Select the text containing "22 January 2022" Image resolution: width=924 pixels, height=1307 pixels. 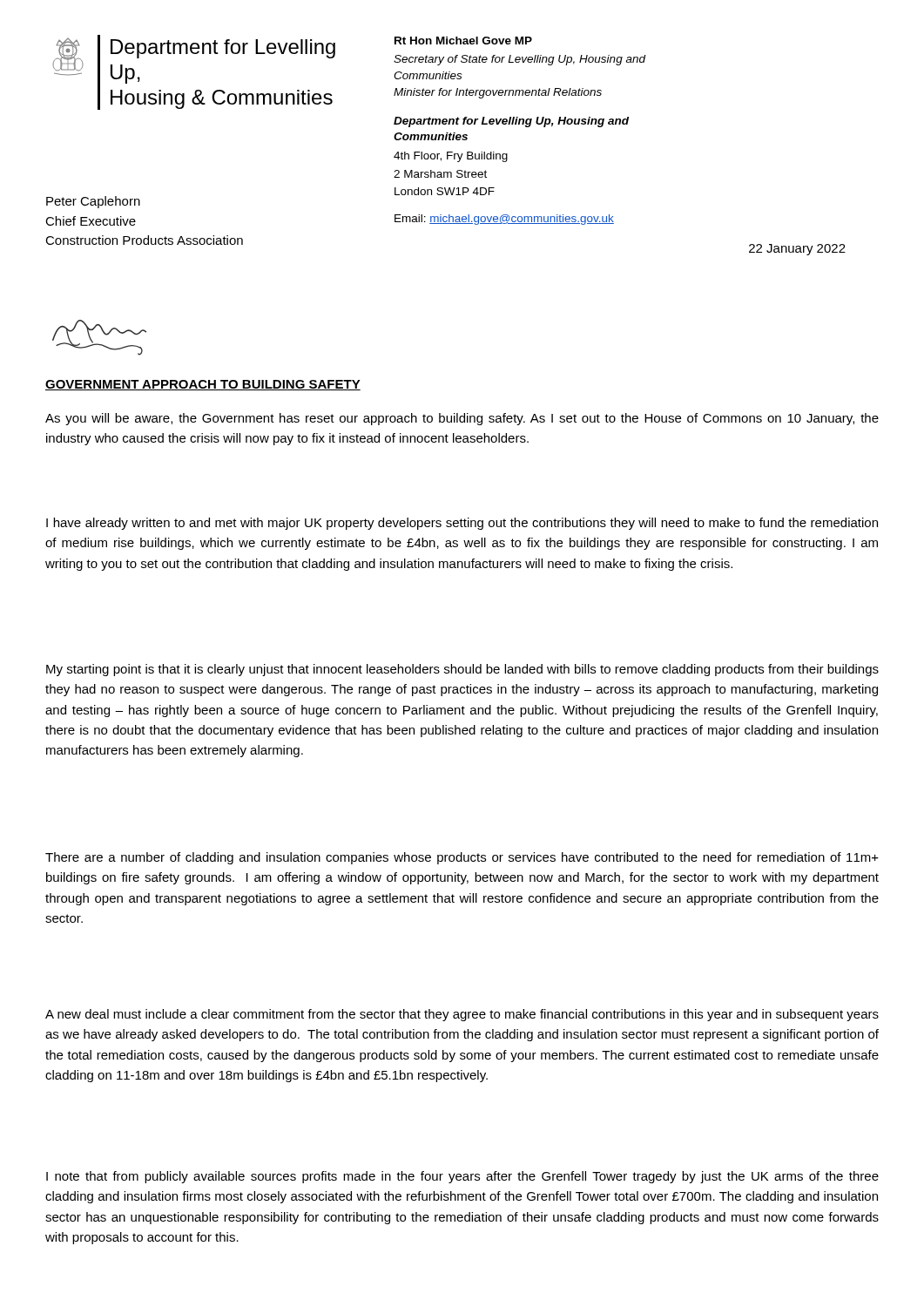[797, 248]
